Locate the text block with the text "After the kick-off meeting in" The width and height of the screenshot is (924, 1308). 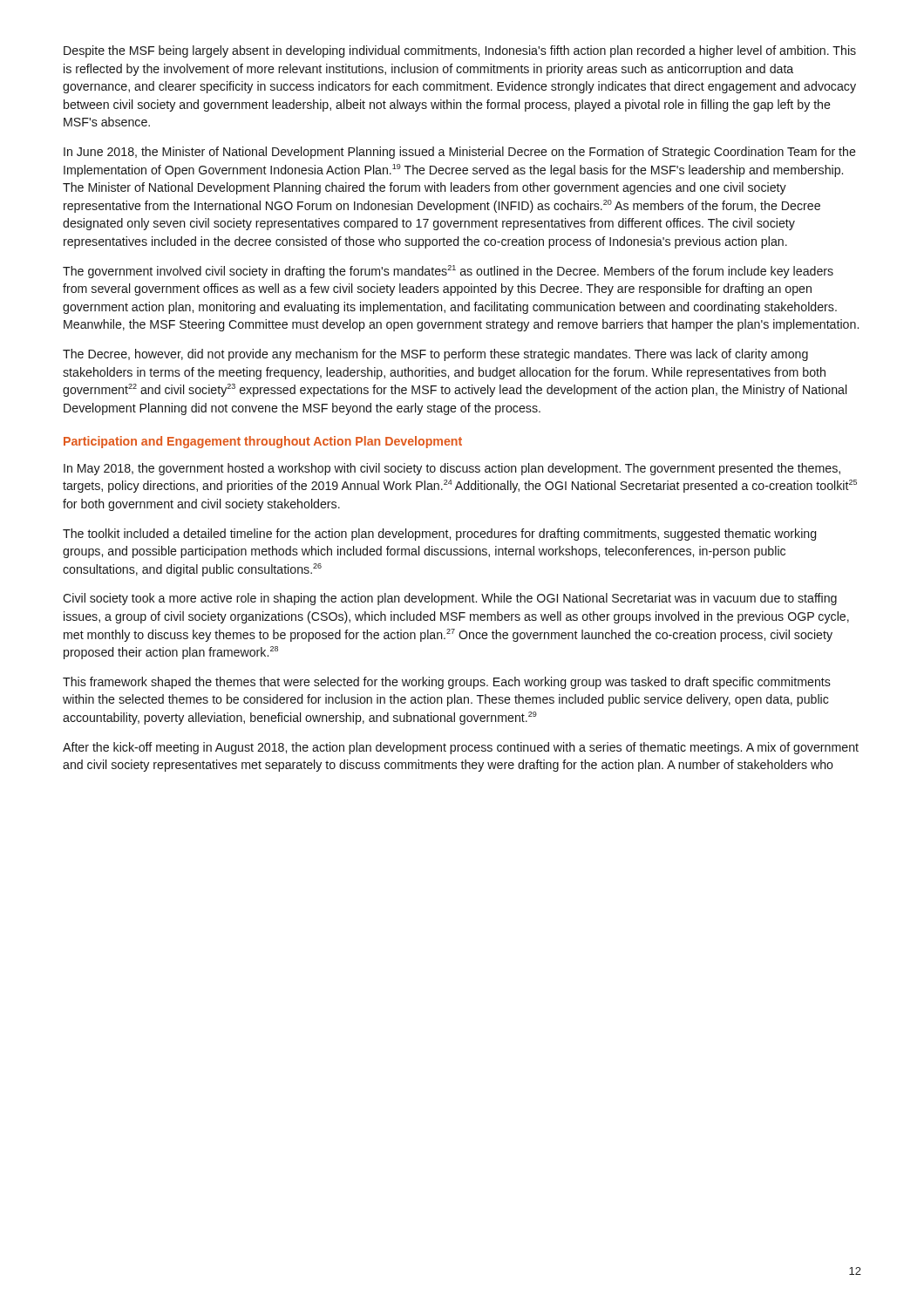pos(462,756)
